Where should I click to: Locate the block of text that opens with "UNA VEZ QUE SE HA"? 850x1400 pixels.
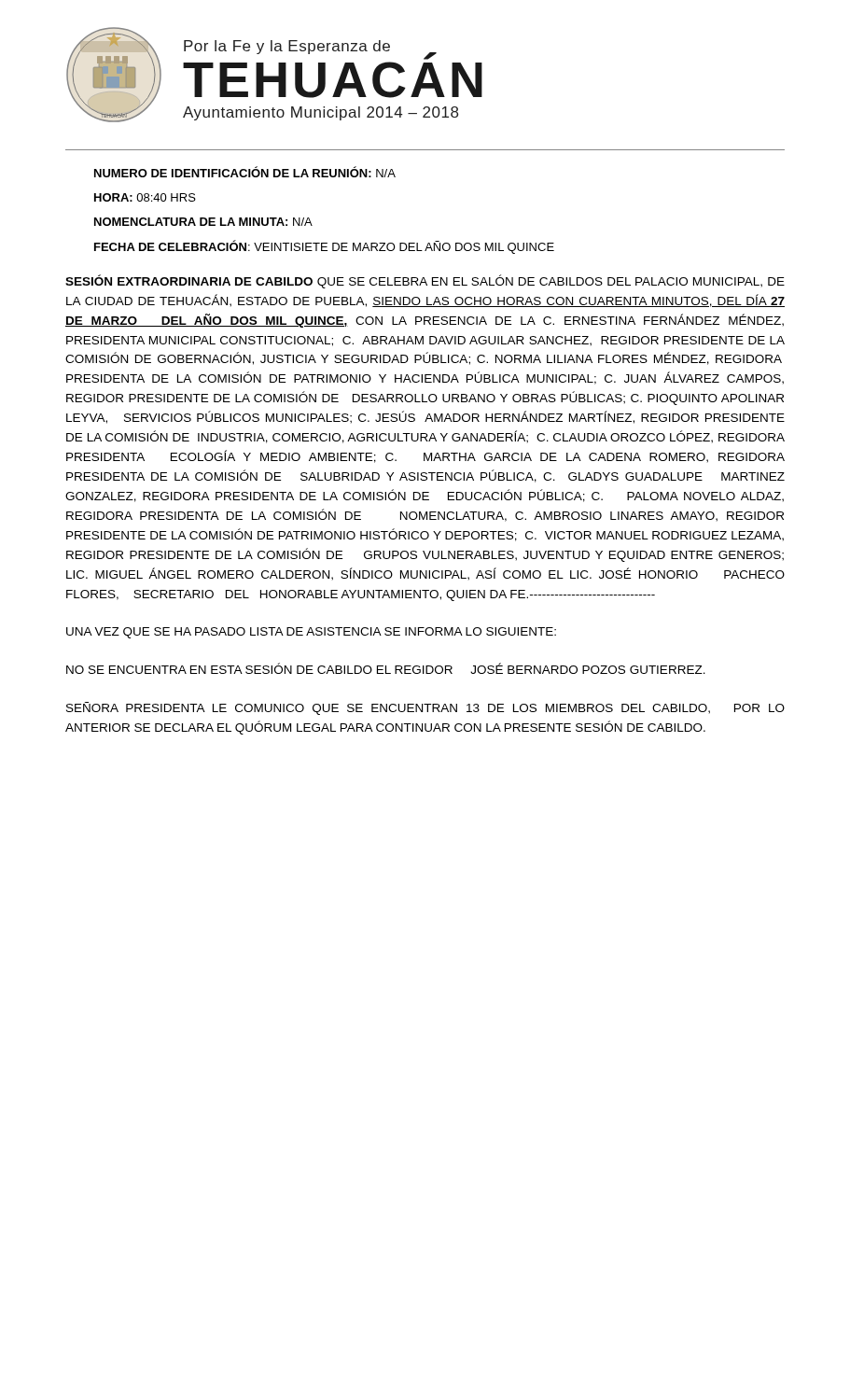coord(311,632)
